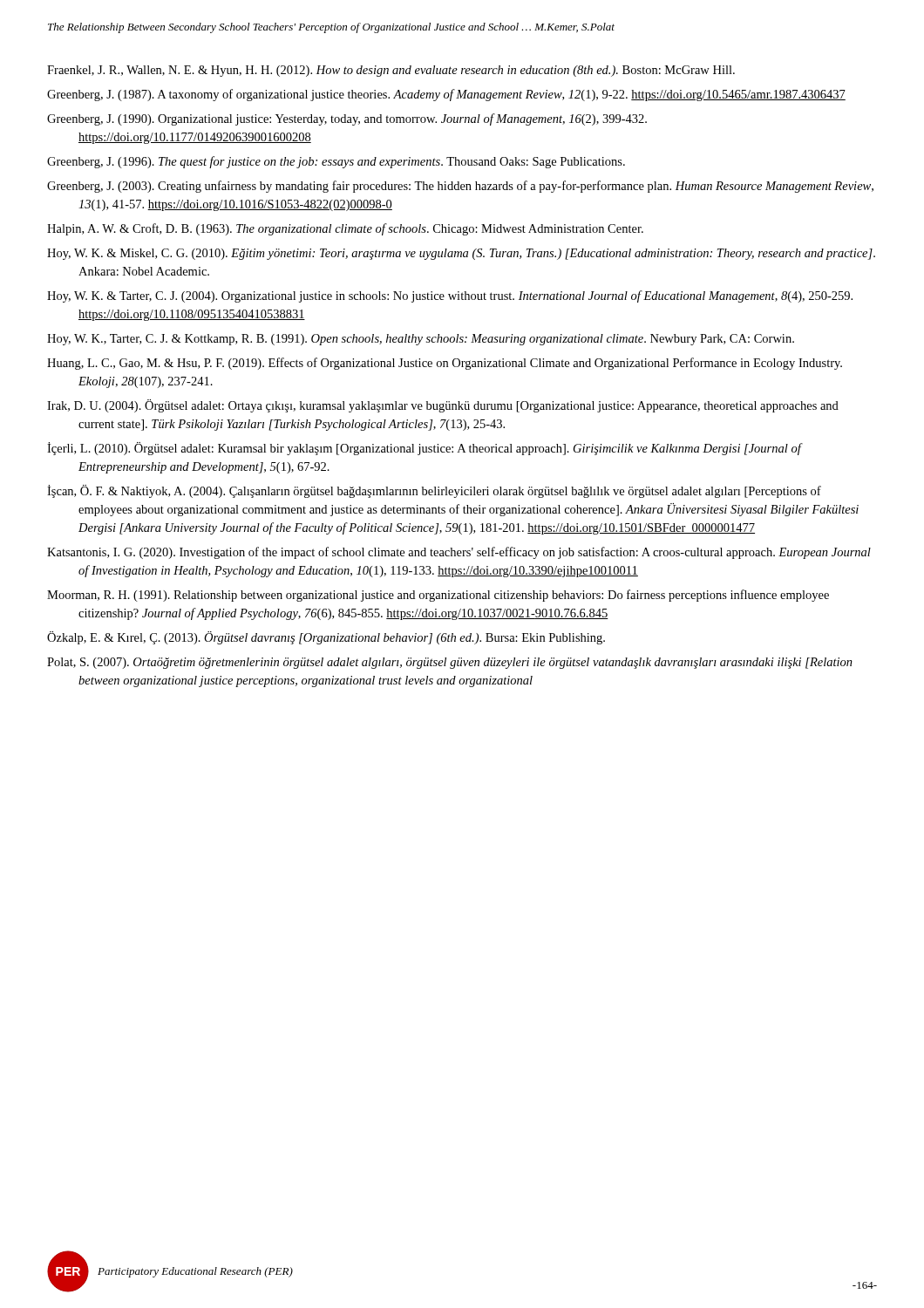Find the list item with the text "Huang, L. C., Gao, M."
The height and width of the screenshot is (1308, 924).
[x=445, y=372]
